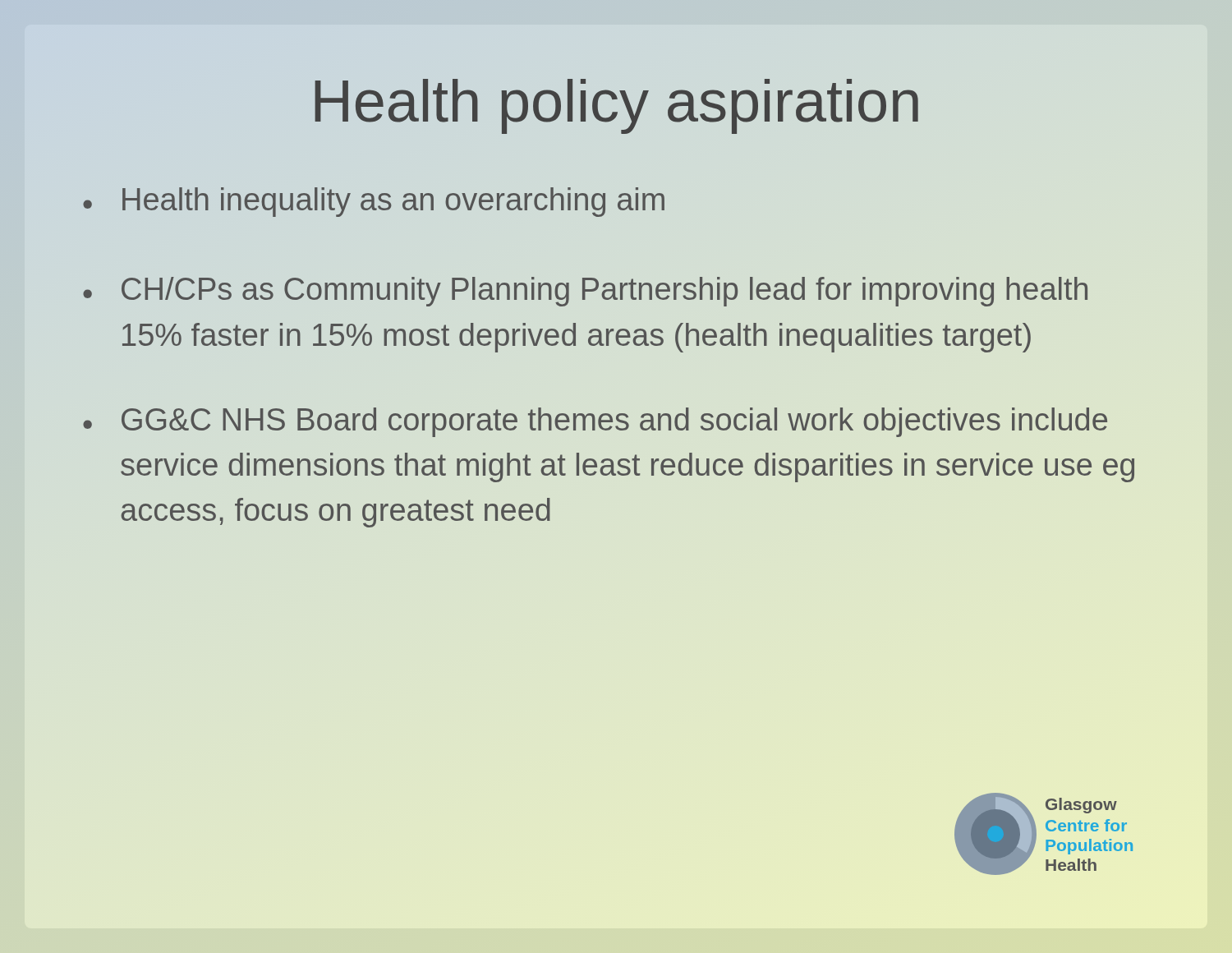Find the list item with the text "• Health inequality as an overarching aim"
This screenshot has width=1232, height=953.
tap(616, 203)
